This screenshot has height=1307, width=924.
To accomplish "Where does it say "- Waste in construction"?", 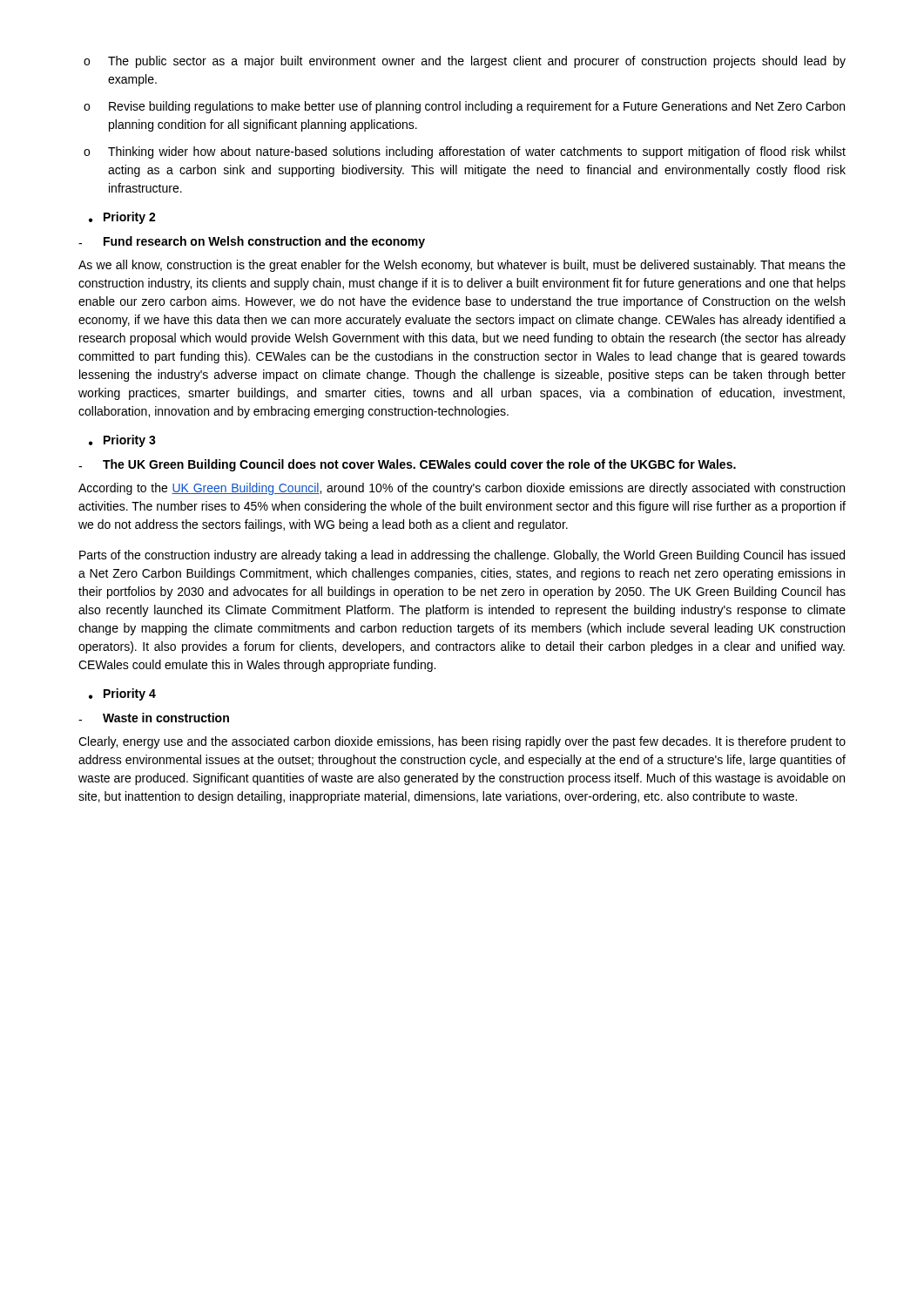I will pos(154,720).
